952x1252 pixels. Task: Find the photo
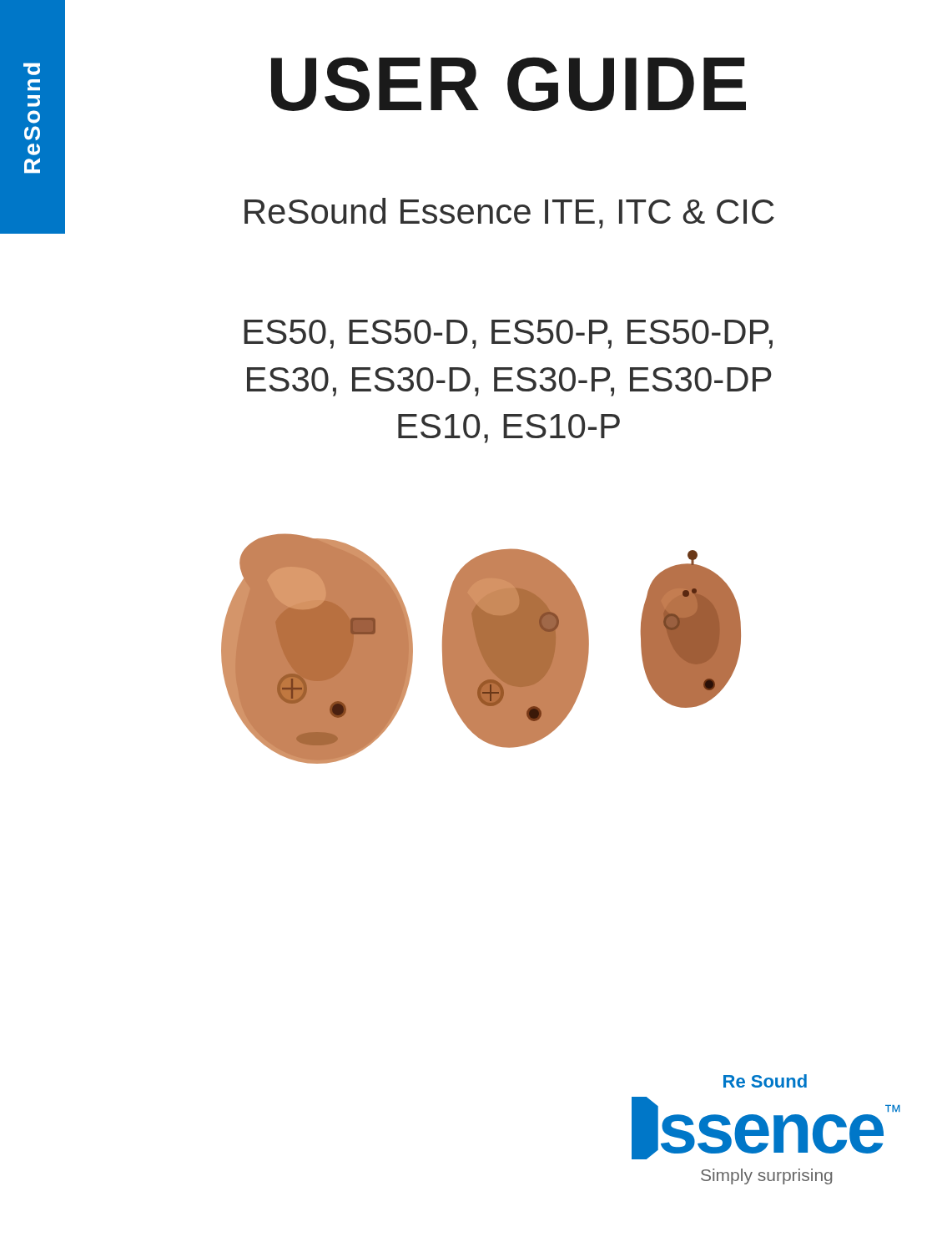click(509, 639)
